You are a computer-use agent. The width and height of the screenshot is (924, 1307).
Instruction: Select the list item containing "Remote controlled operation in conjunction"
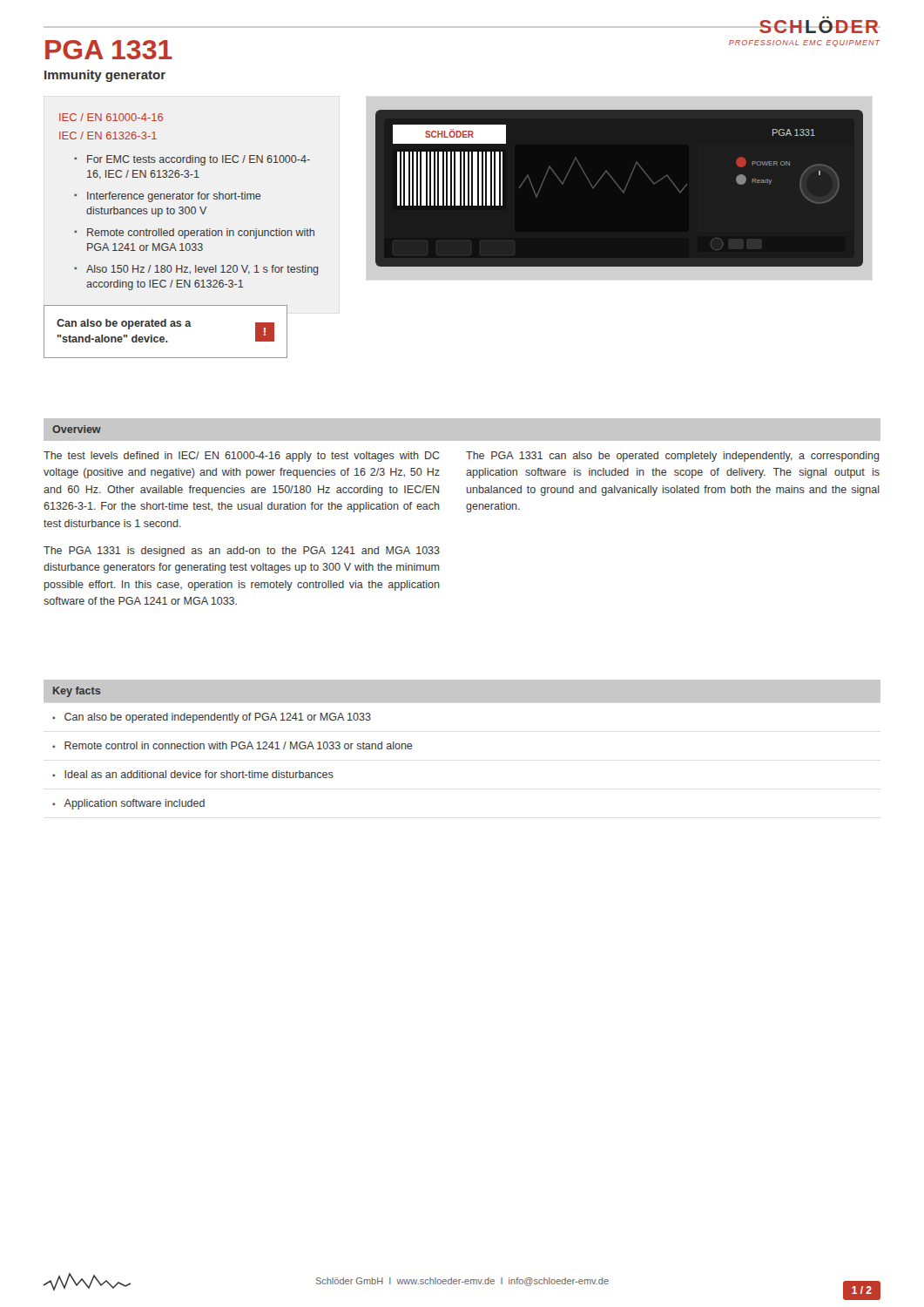point(201,240)
